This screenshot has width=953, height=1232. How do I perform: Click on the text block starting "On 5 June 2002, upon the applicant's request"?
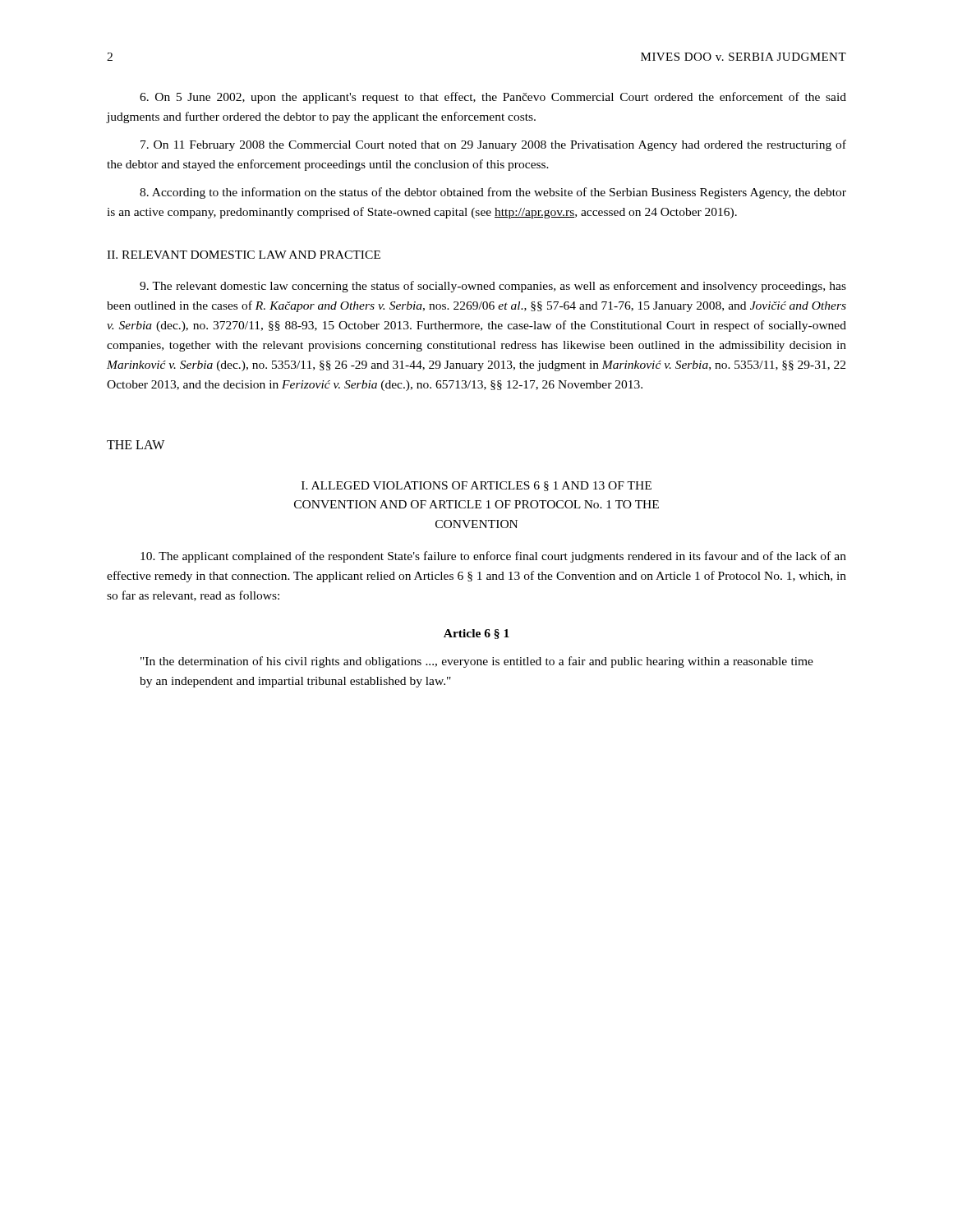click(x=476, y=107)
